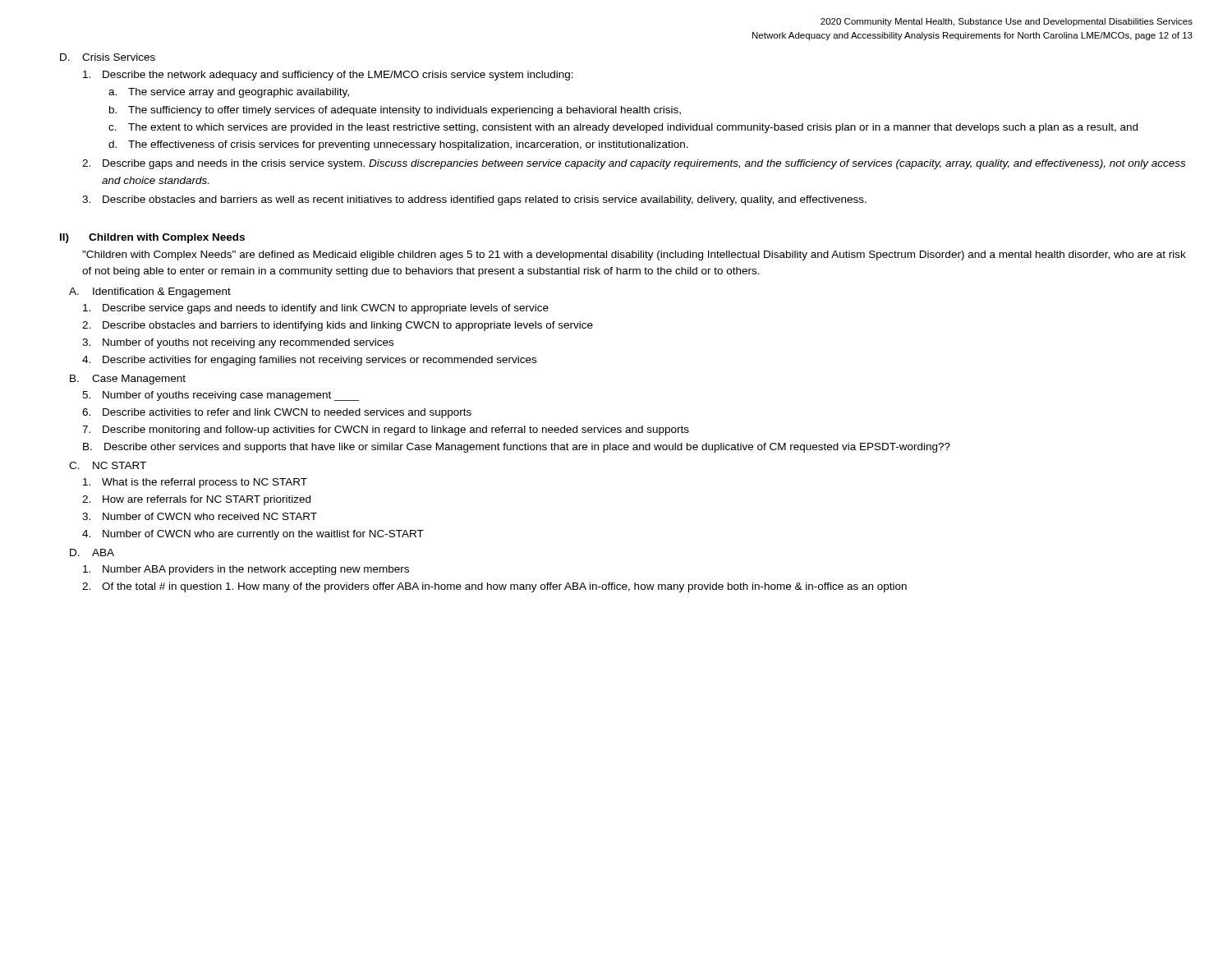1232x953 pixels.
Task: Find the passage starting "b. The sufficiency to offer timely services of"
Action: 395,110
